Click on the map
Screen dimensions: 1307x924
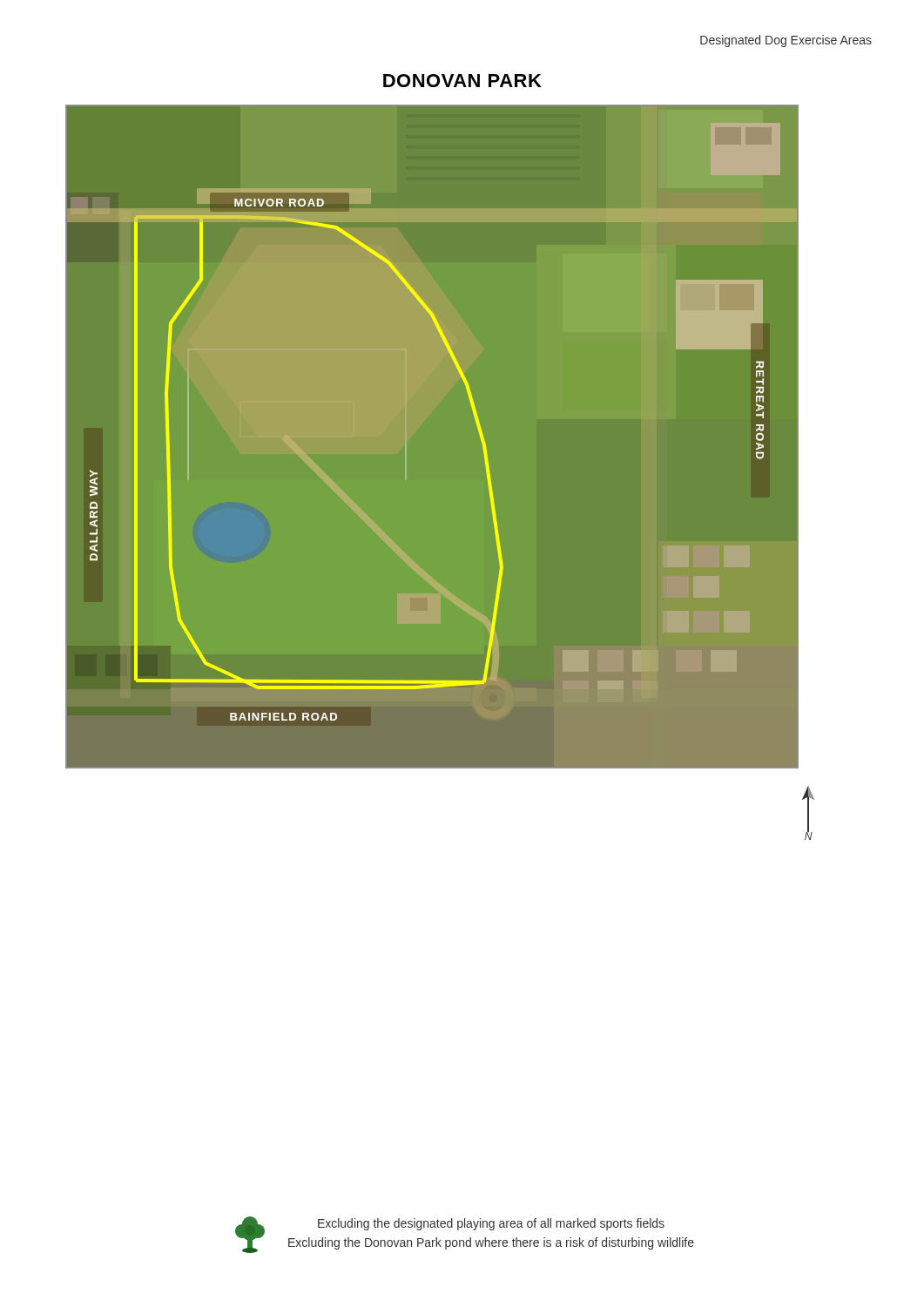431,436
